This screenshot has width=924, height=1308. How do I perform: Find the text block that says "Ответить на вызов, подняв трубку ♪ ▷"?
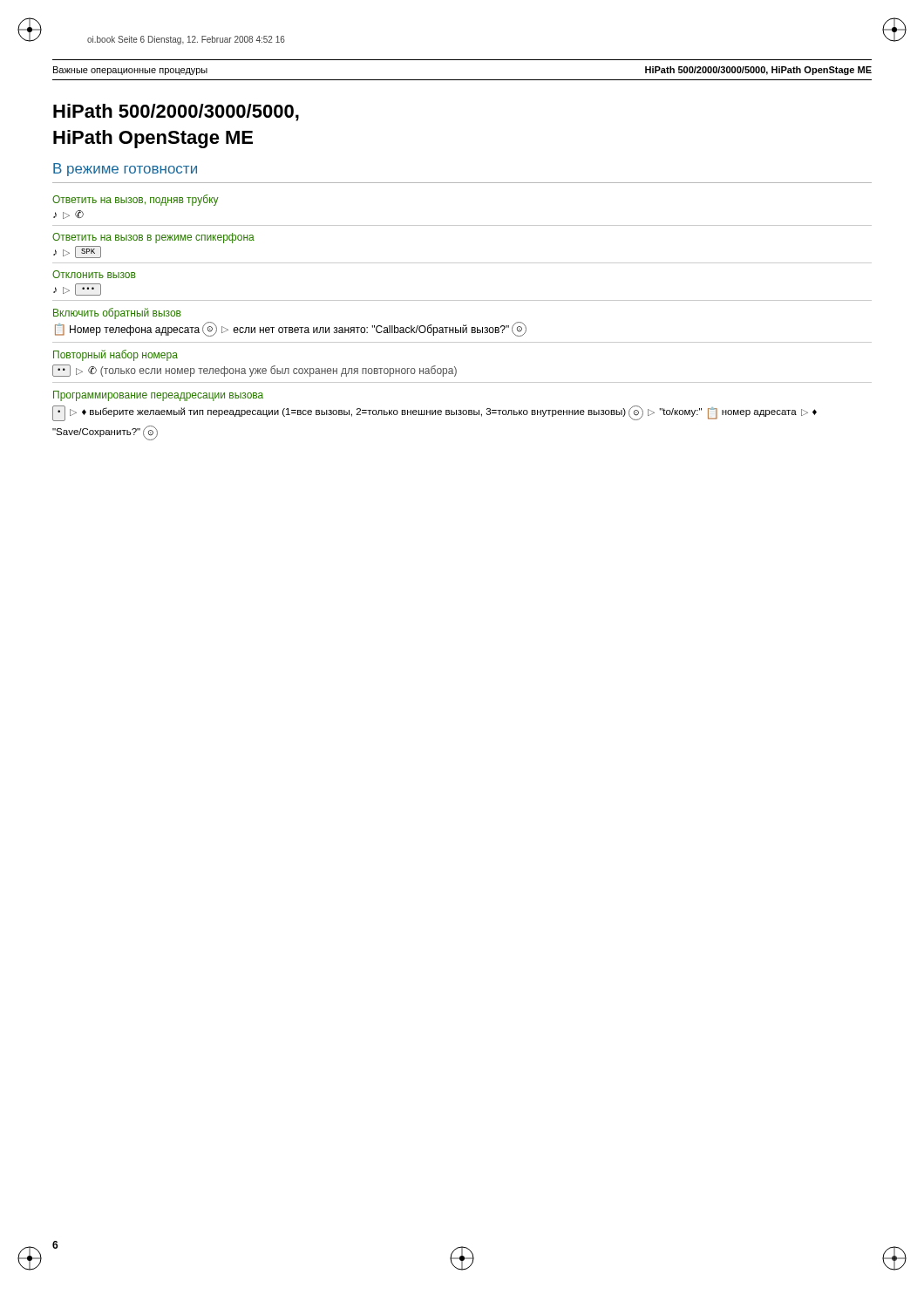pos(136,200)
